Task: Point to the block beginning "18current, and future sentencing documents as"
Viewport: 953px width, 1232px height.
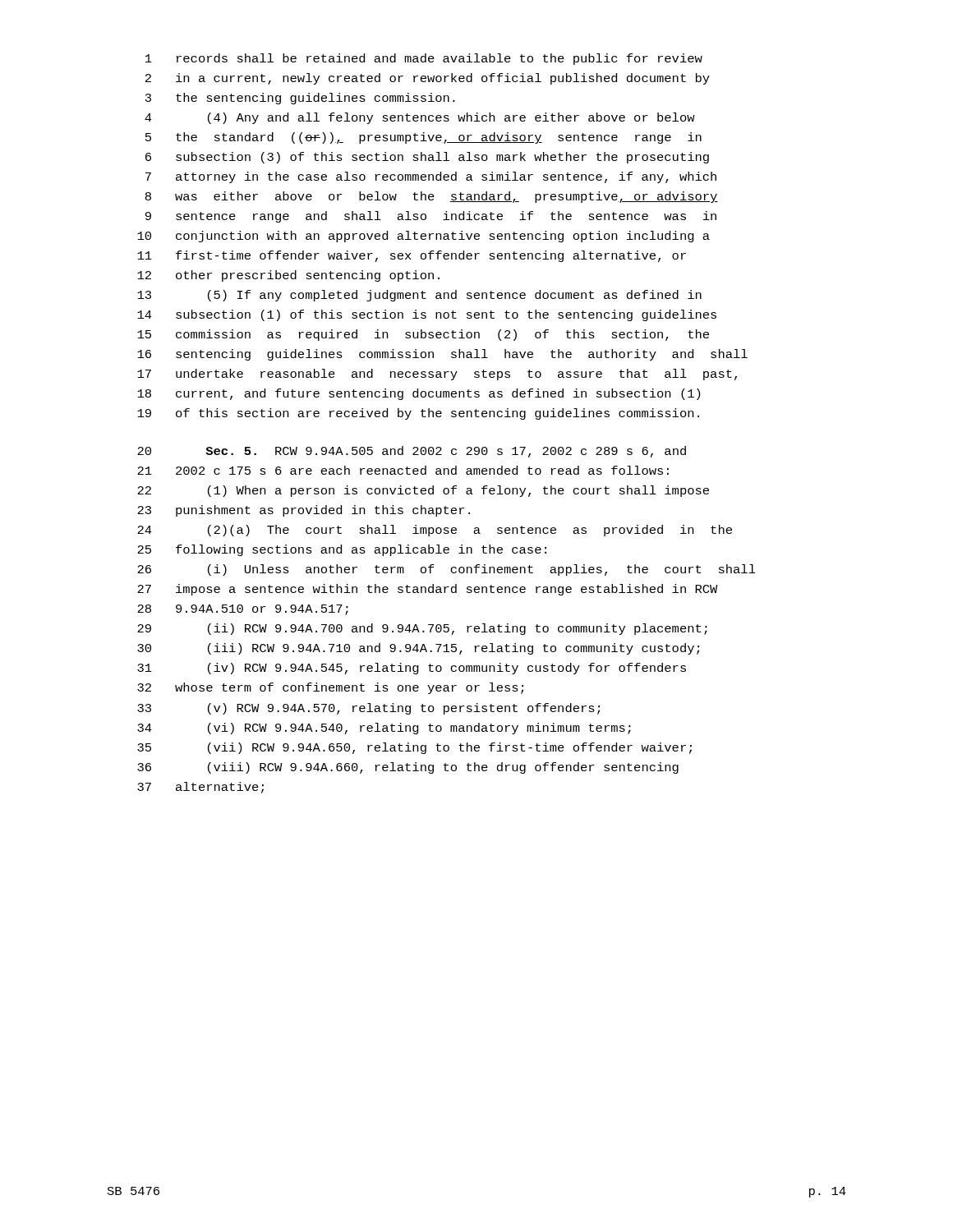Action: point(476,394)
